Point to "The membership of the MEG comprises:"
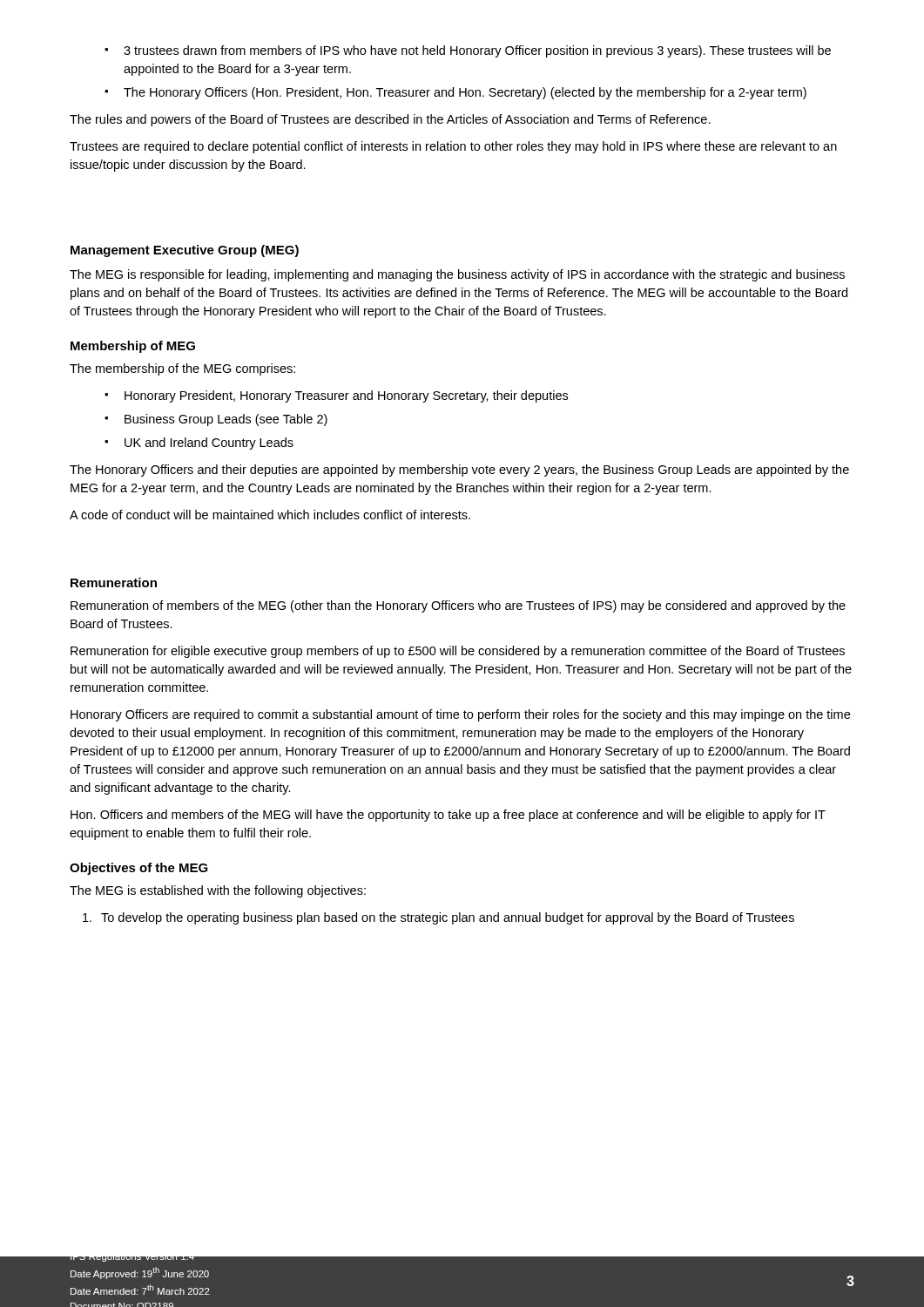Image resolution: width=924 pixels, height=1307 pixels. (x=183, y=369)
